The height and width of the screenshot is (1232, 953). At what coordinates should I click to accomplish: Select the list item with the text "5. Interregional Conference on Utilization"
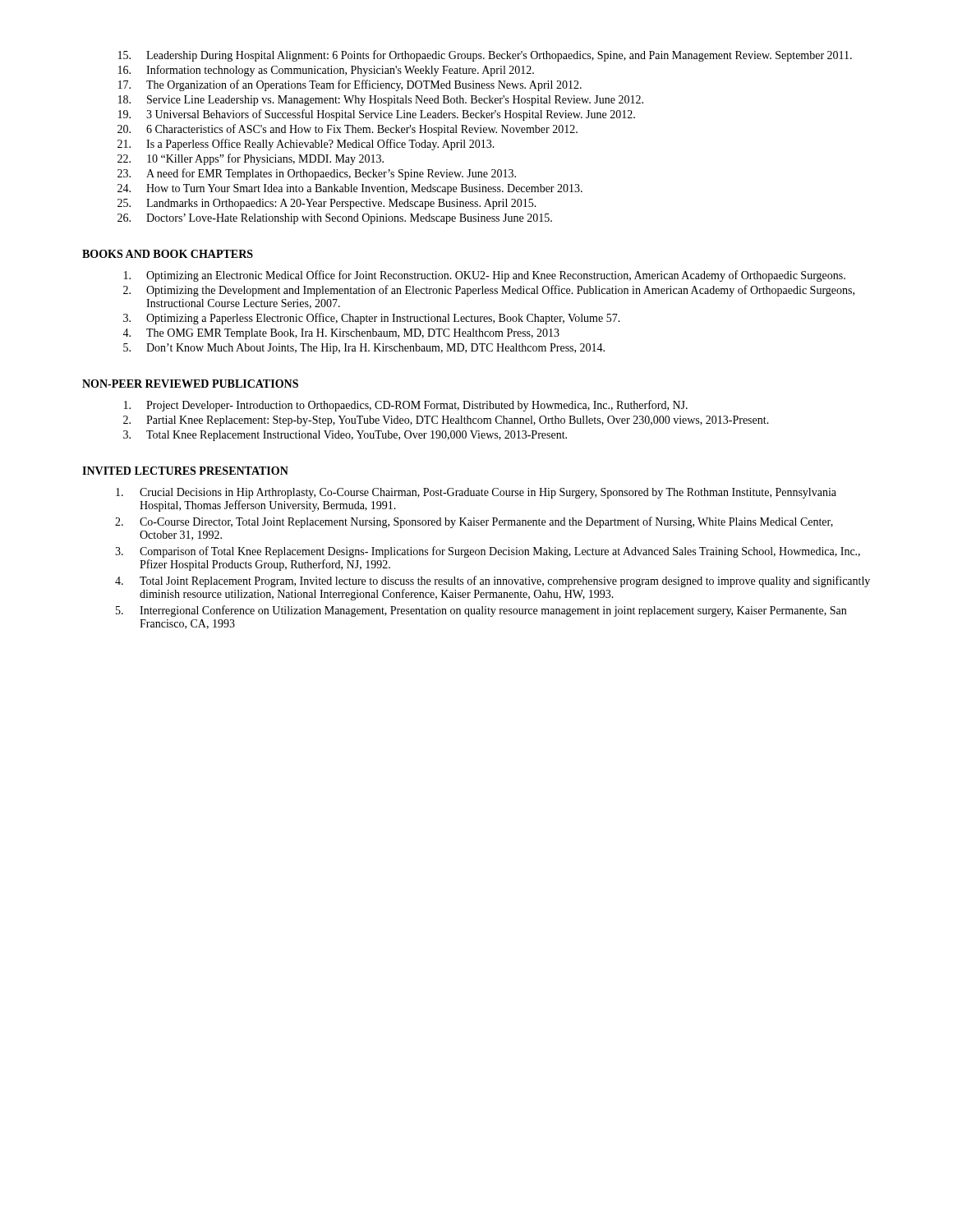(x=493, y=618)
